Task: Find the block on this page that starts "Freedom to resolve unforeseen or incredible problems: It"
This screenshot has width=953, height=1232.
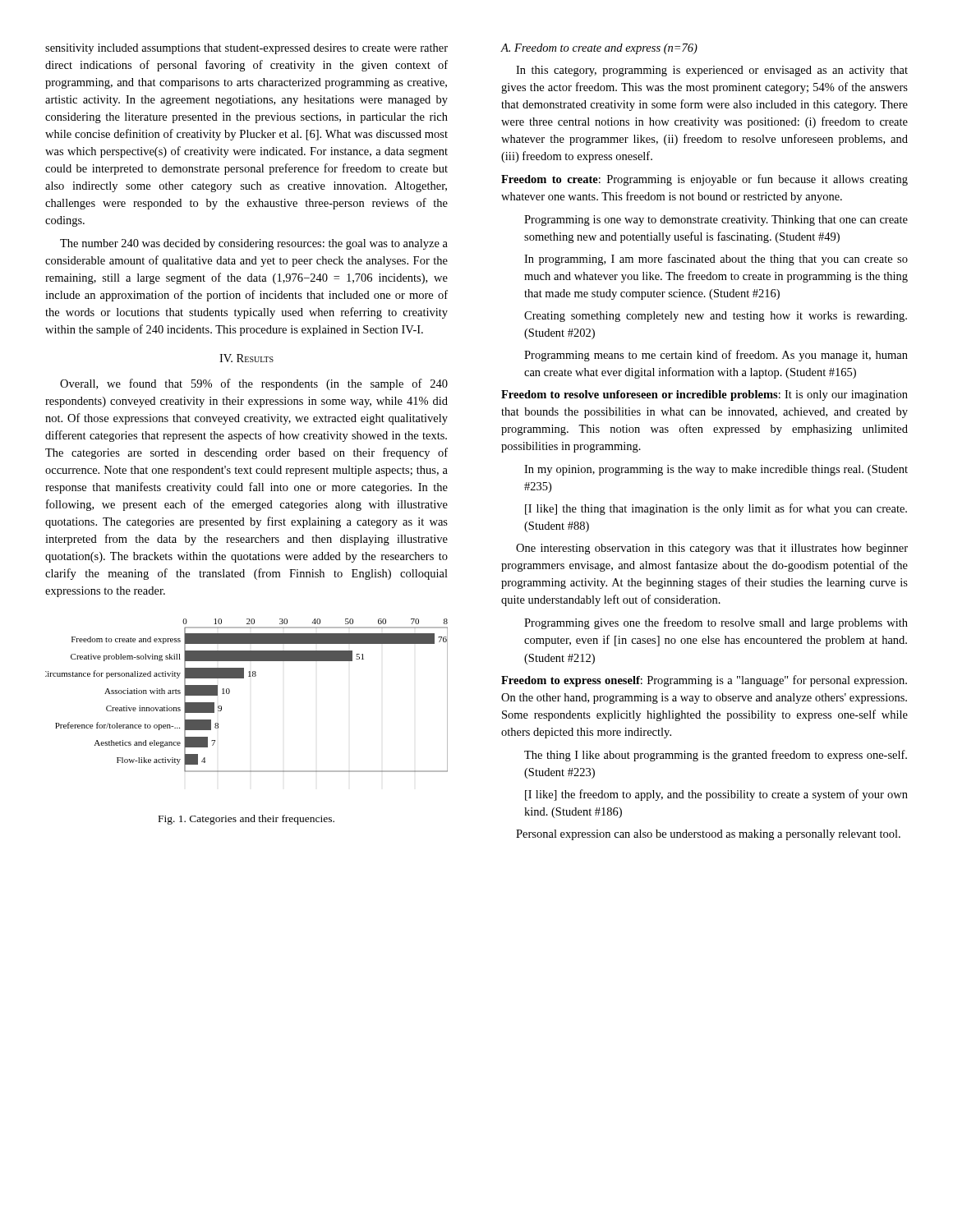Action: (x=705, y=421)
